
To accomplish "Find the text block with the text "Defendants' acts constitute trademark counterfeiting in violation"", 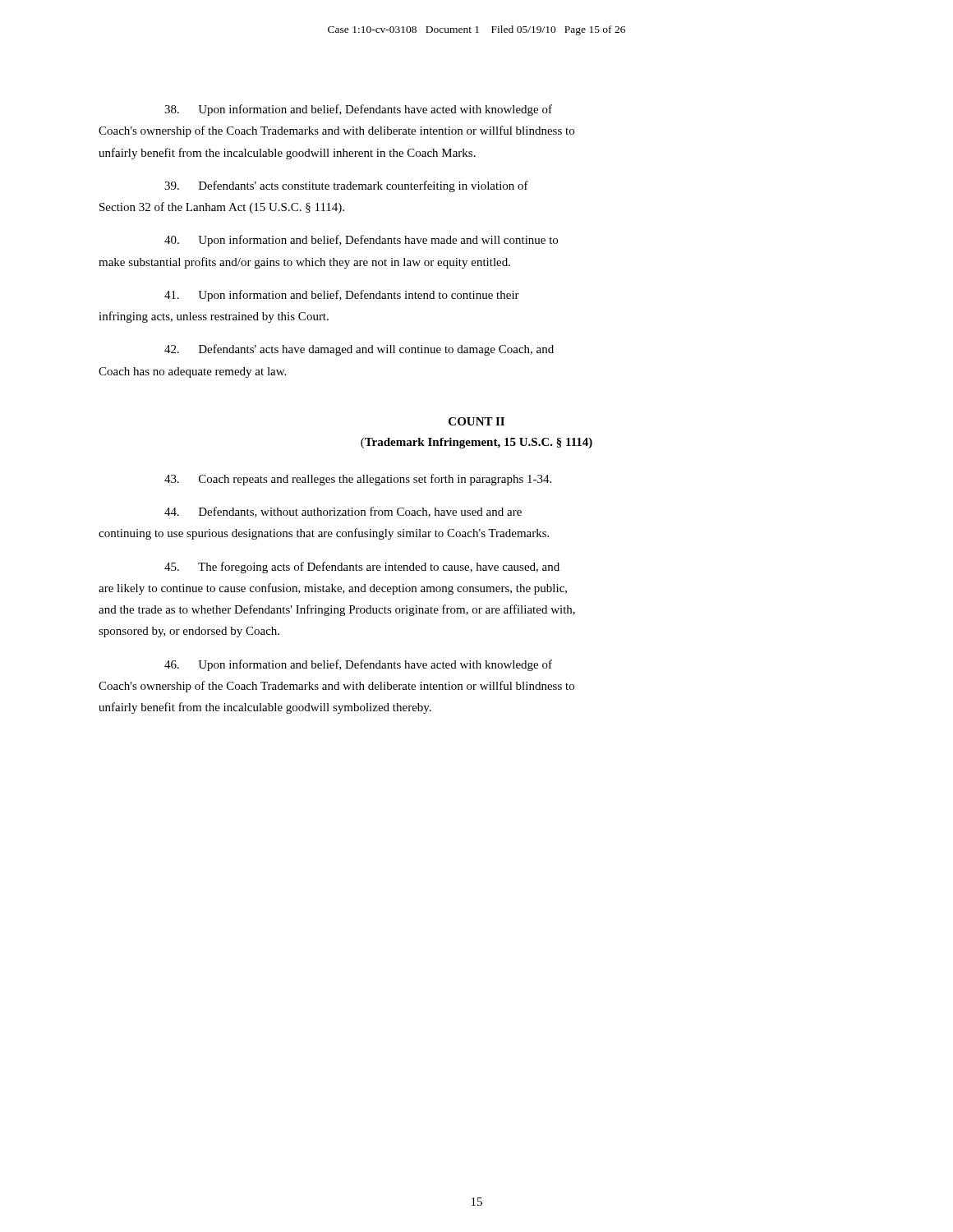I will (476, 196).
